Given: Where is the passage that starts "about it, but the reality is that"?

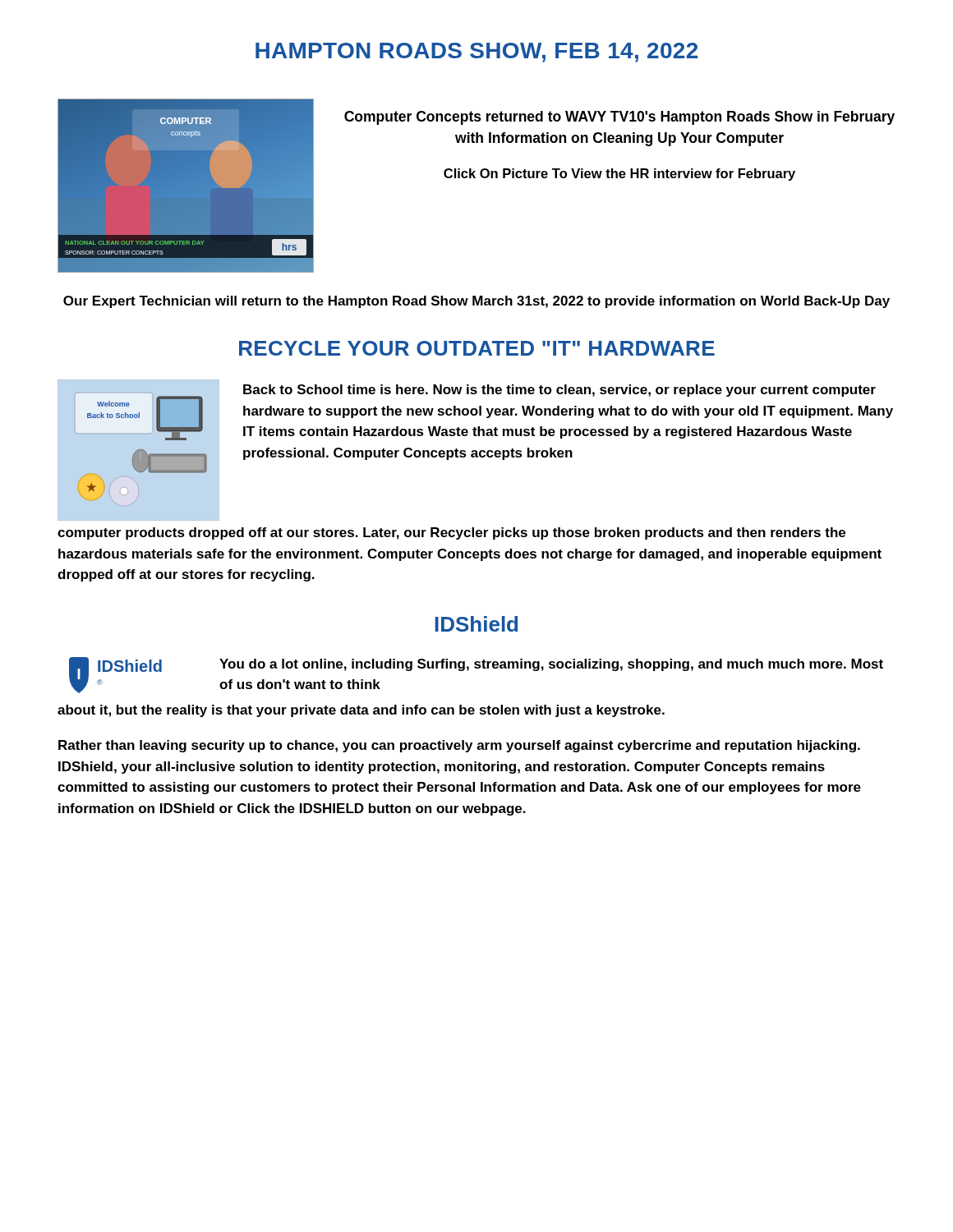Looking at the screenshot, I should (361, 710).
